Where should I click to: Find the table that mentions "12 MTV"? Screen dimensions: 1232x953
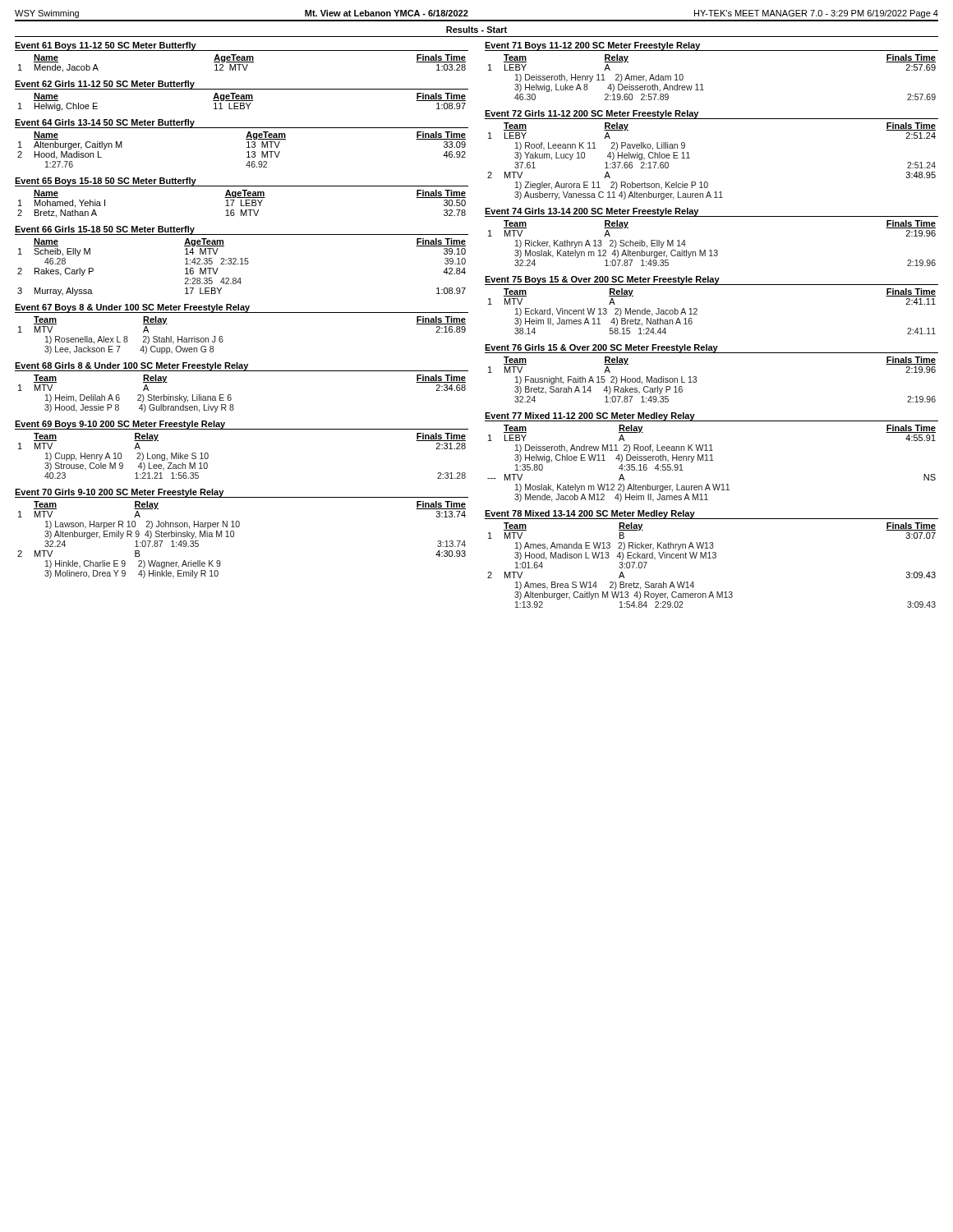click(x=242, y=62)
